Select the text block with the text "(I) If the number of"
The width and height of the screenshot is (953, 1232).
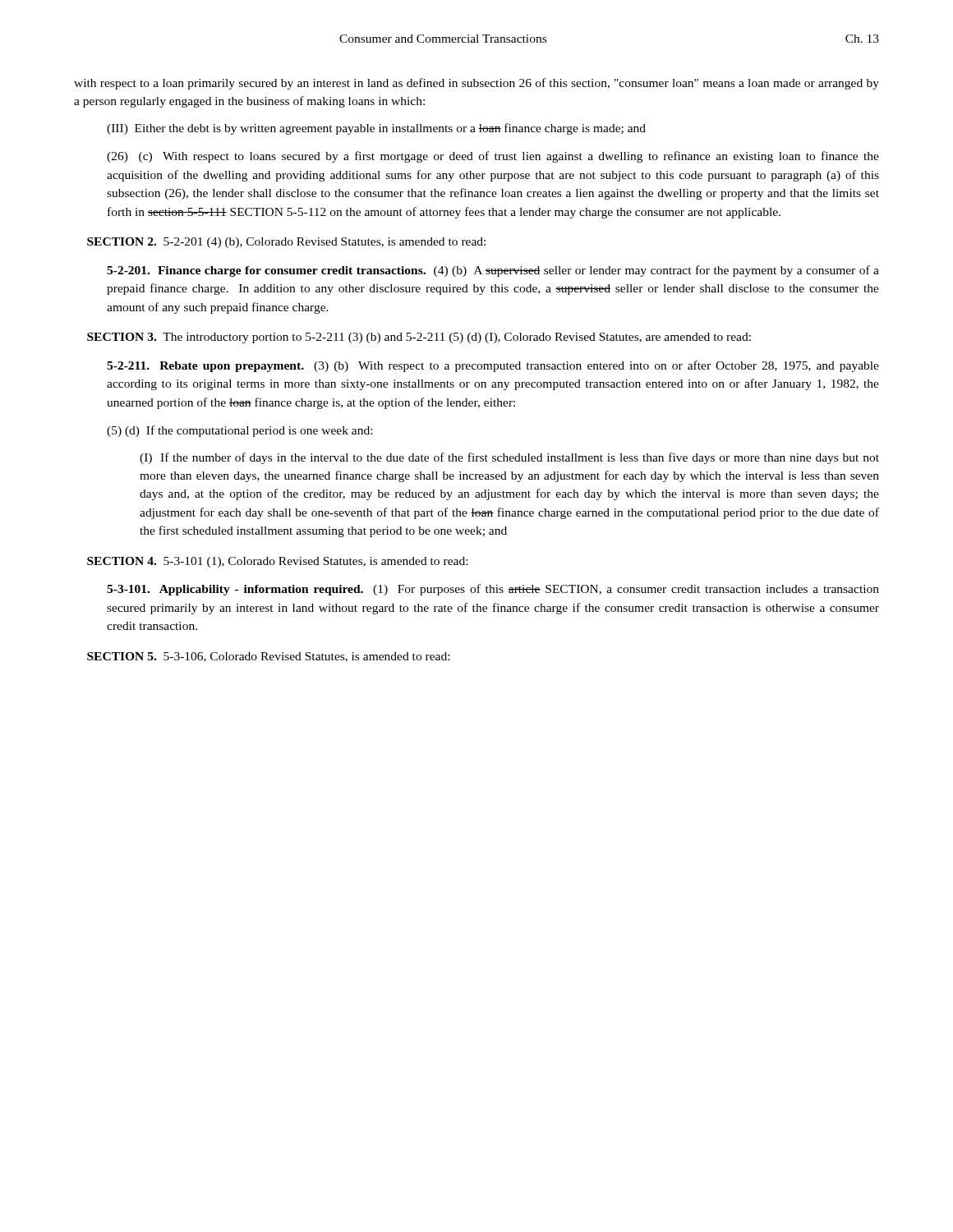(x=509, y=494)
